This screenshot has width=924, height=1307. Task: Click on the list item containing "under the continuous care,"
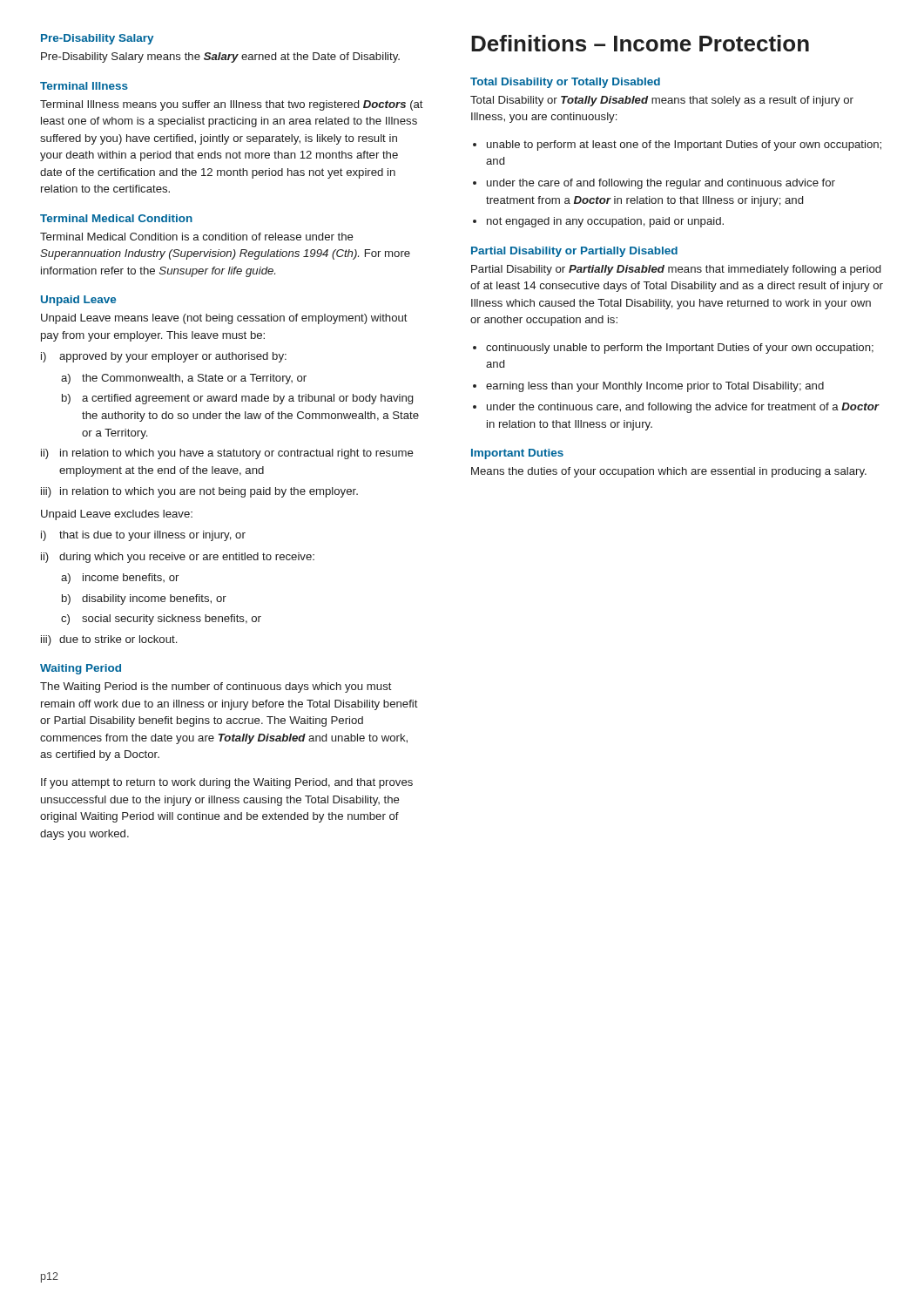click(682, 415)
